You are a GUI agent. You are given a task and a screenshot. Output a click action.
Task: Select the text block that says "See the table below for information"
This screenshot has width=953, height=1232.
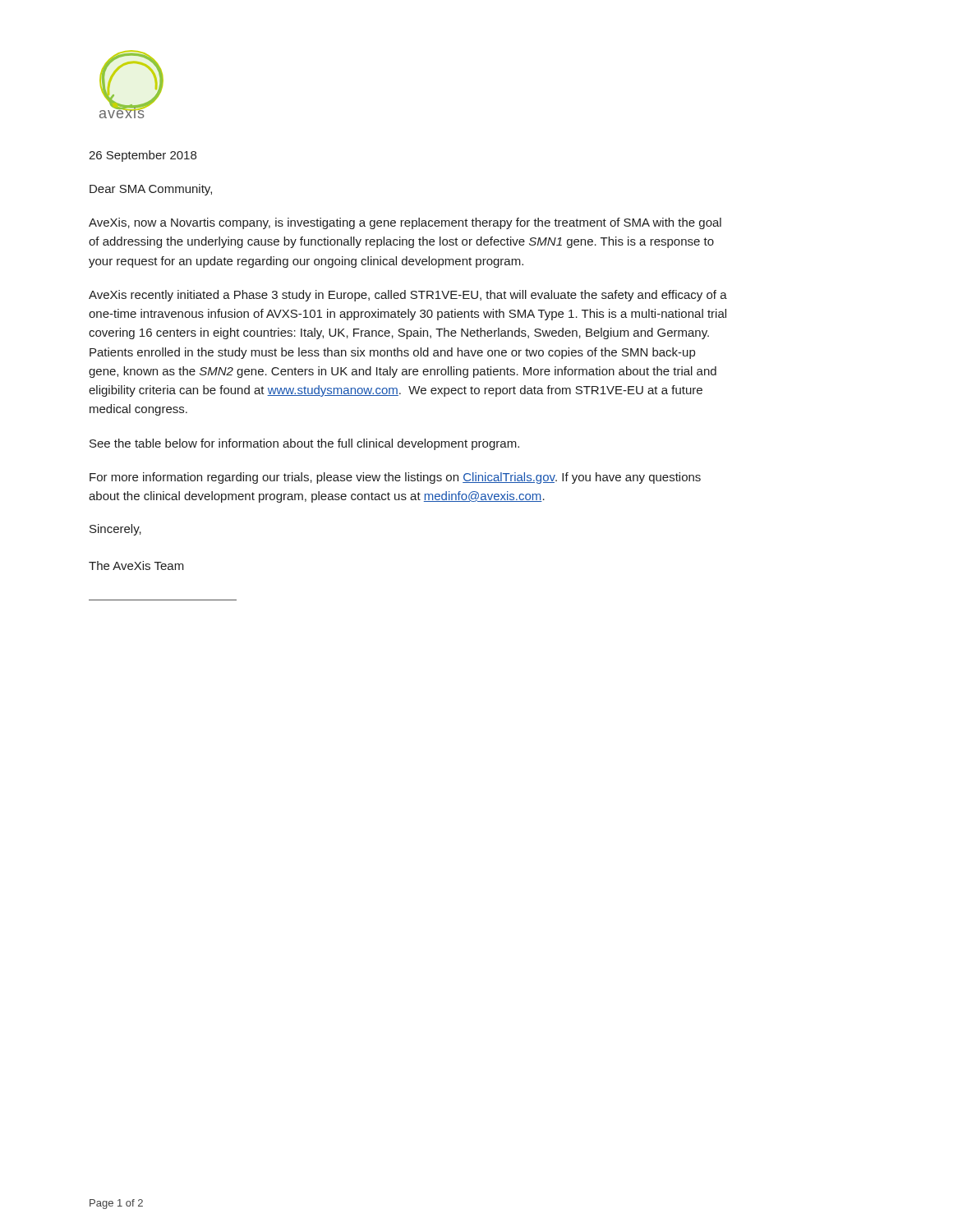point(305,443)
